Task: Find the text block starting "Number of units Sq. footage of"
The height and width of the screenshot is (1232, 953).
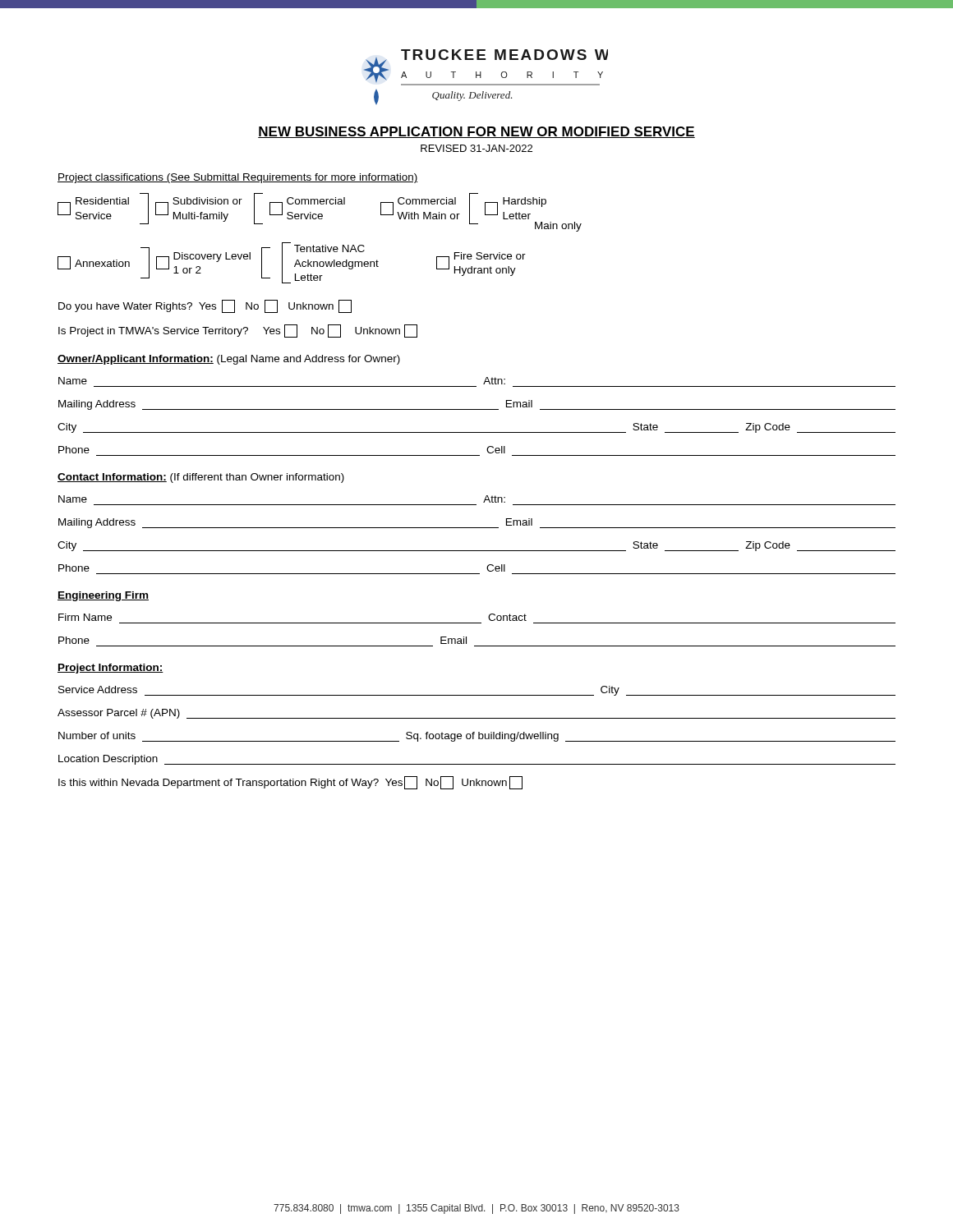Action: [x=476, y=734]
